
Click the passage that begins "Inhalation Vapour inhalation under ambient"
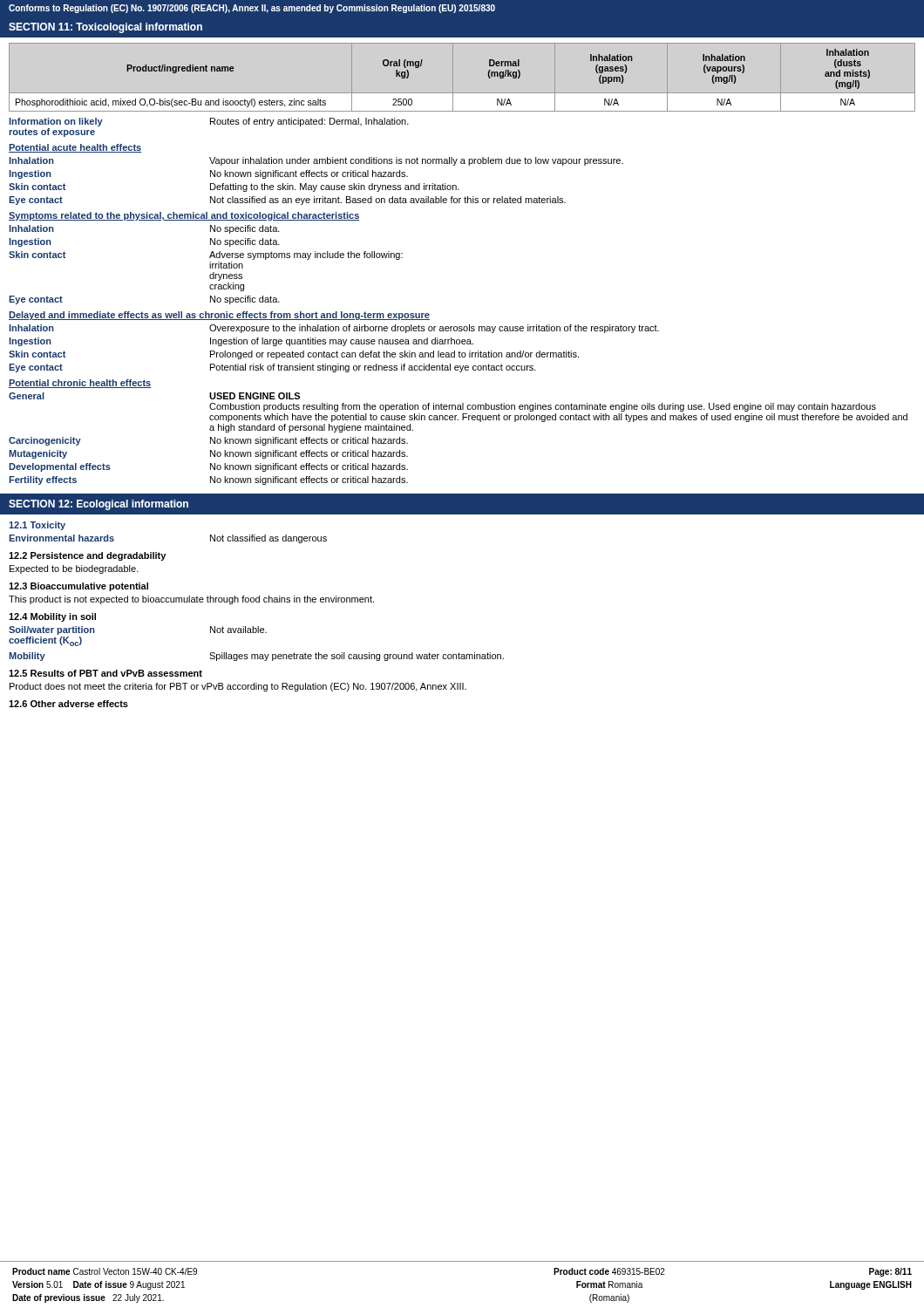462,160
